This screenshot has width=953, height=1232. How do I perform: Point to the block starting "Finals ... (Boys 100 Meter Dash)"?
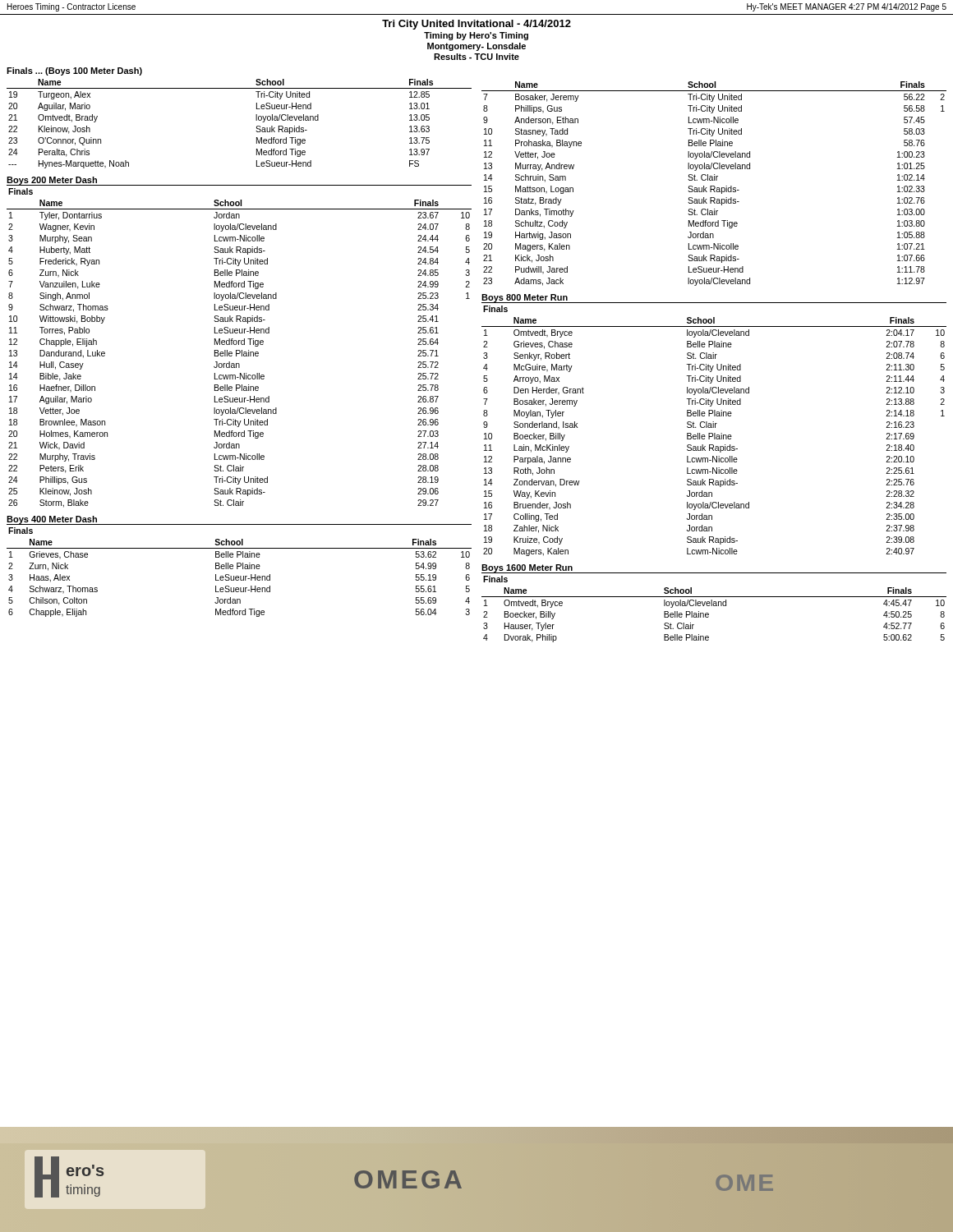point(74,71)
